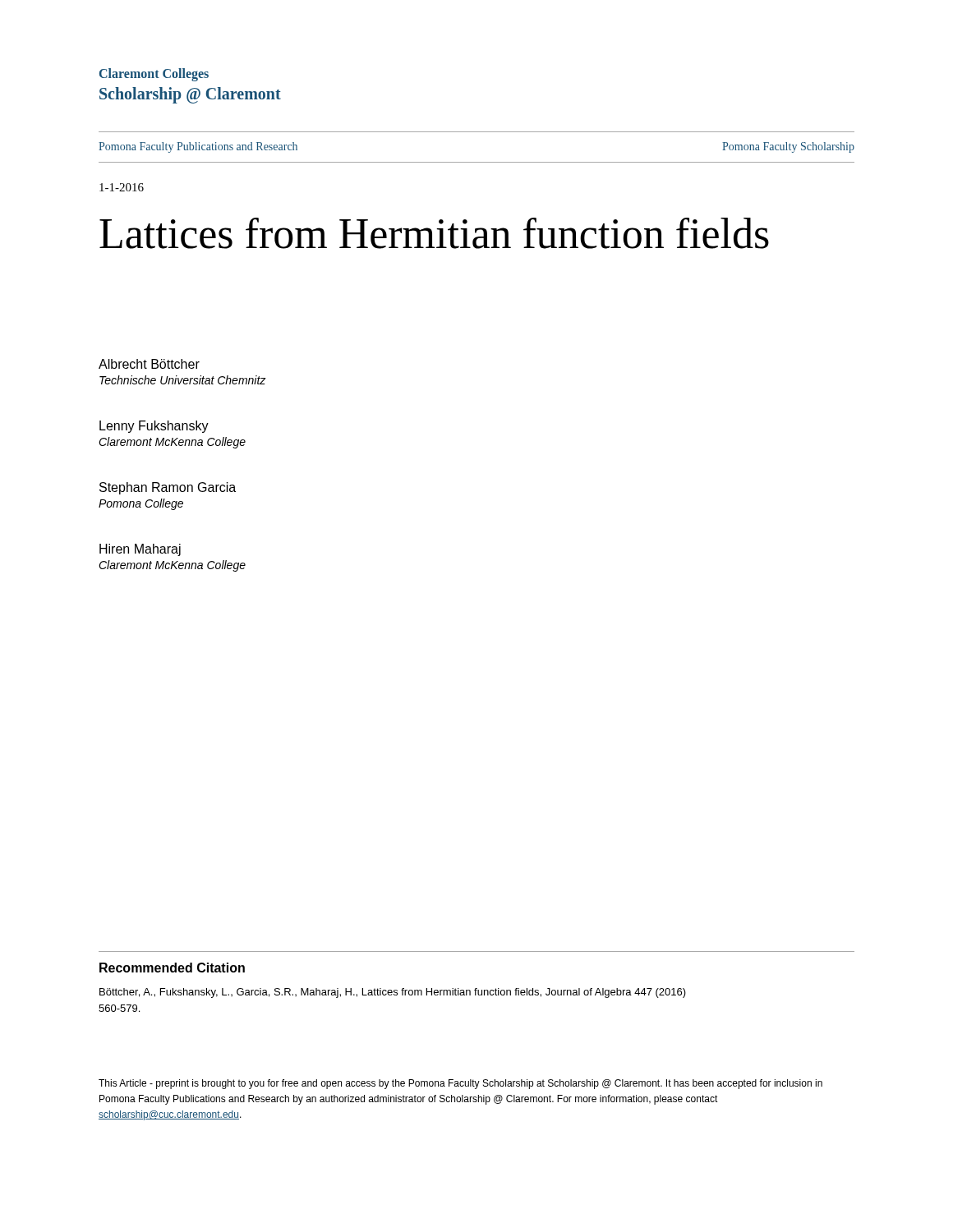Image resolution: width=953 pixels, height=1232 pixels.
Task: Point to "Pomona Faculty Publications and Research Pomona Faculty Scholarship"
Action: click(199, 147)
